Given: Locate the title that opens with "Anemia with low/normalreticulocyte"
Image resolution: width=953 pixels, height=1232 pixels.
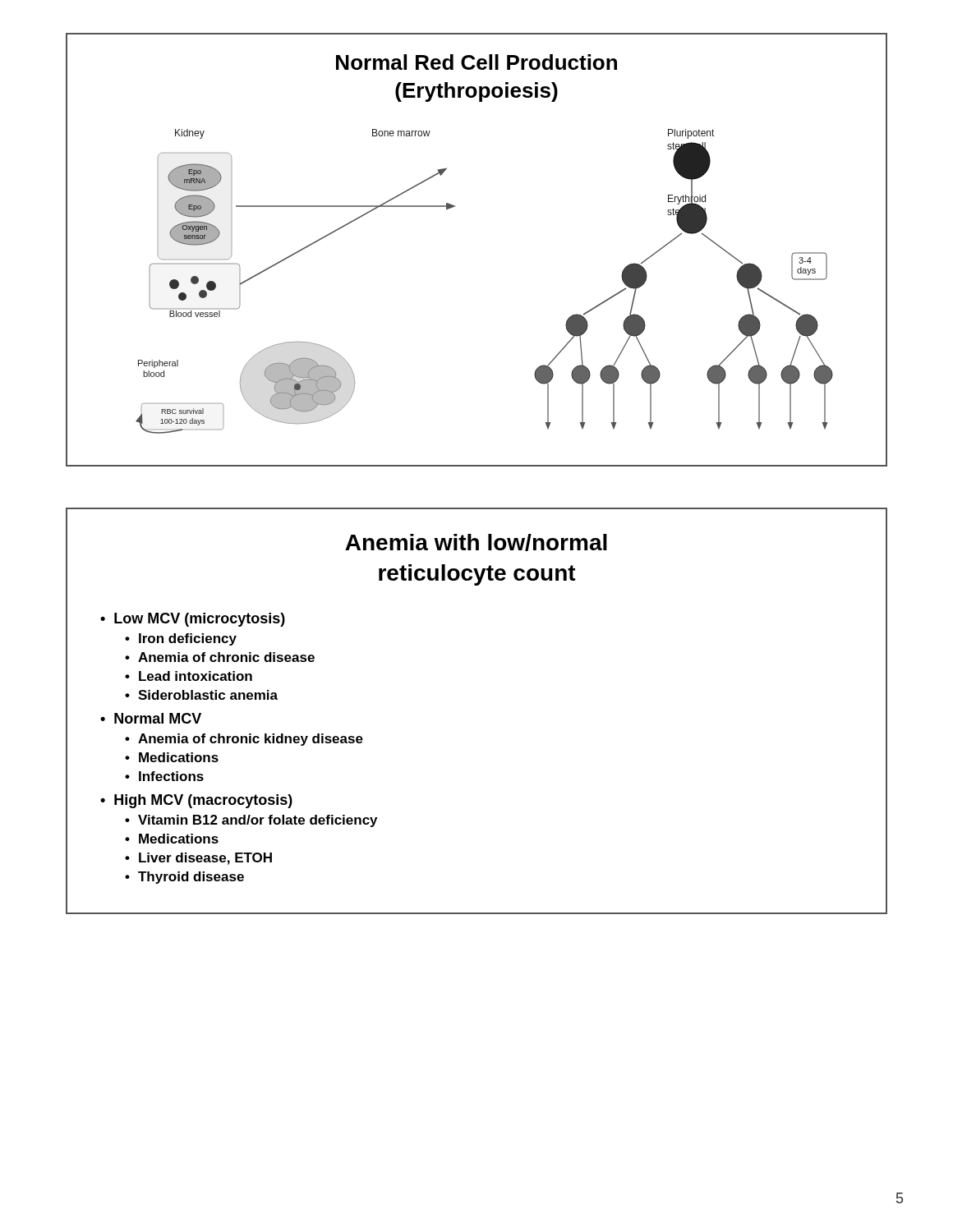Looking at the screenshot, I should pos(476,542).
